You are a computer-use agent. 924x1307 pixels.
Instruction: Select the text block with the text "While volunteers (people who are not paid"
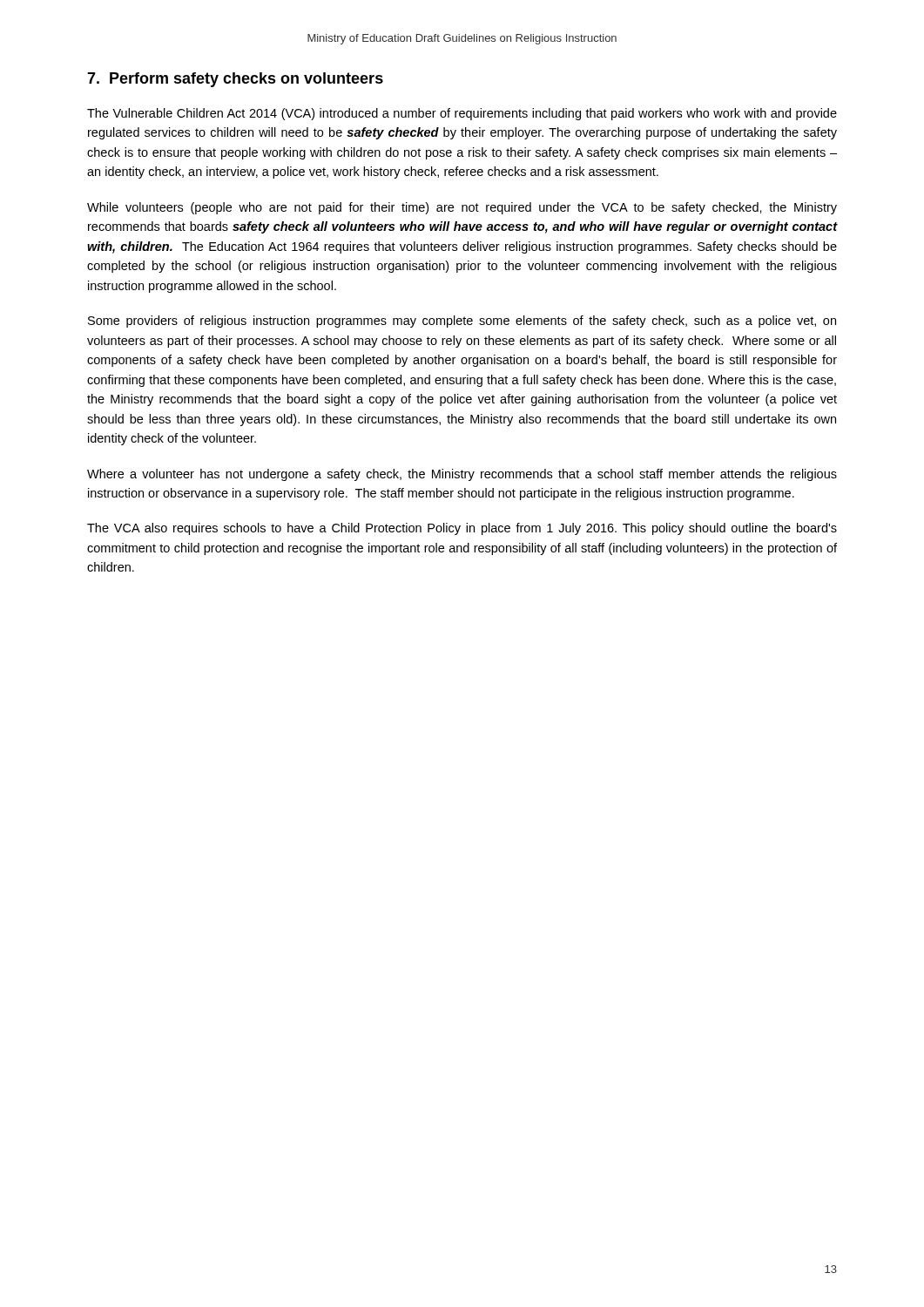[x=462, y=246]
